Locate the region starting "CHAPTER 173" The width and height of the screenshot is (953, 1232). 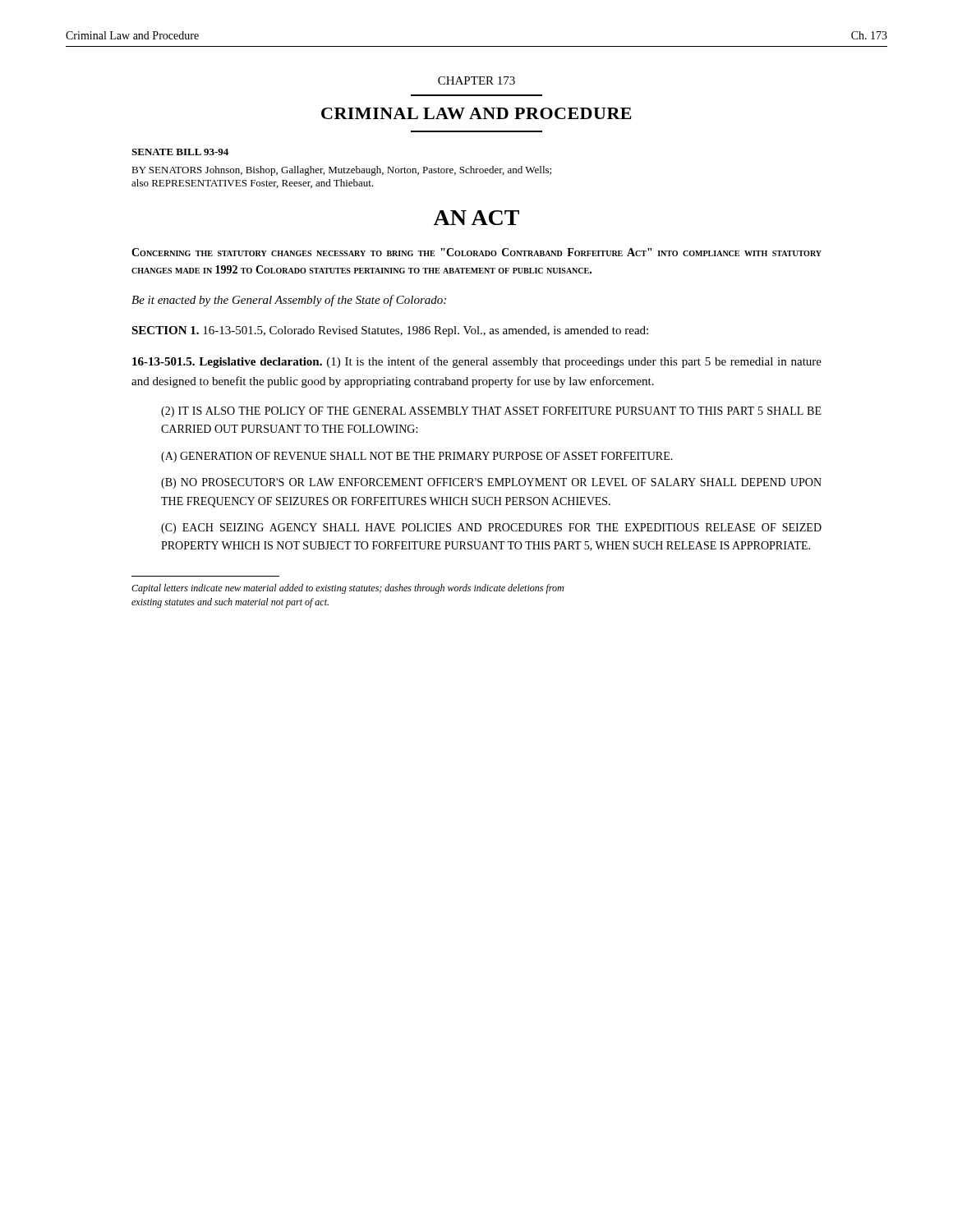pyautogui.click(x=476, y=81)
